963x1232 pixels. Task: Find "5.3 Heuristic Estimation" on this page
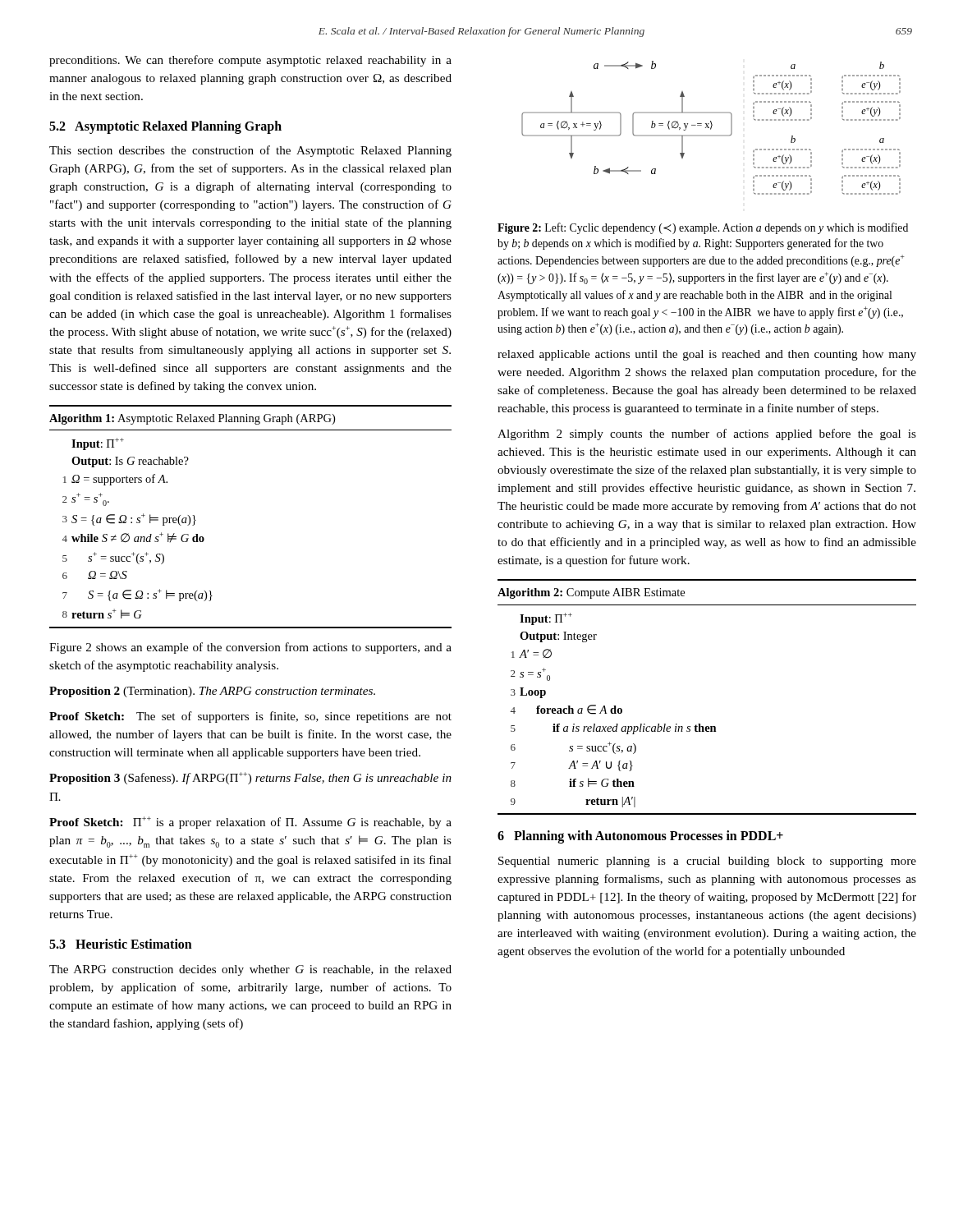coord(121,944)
